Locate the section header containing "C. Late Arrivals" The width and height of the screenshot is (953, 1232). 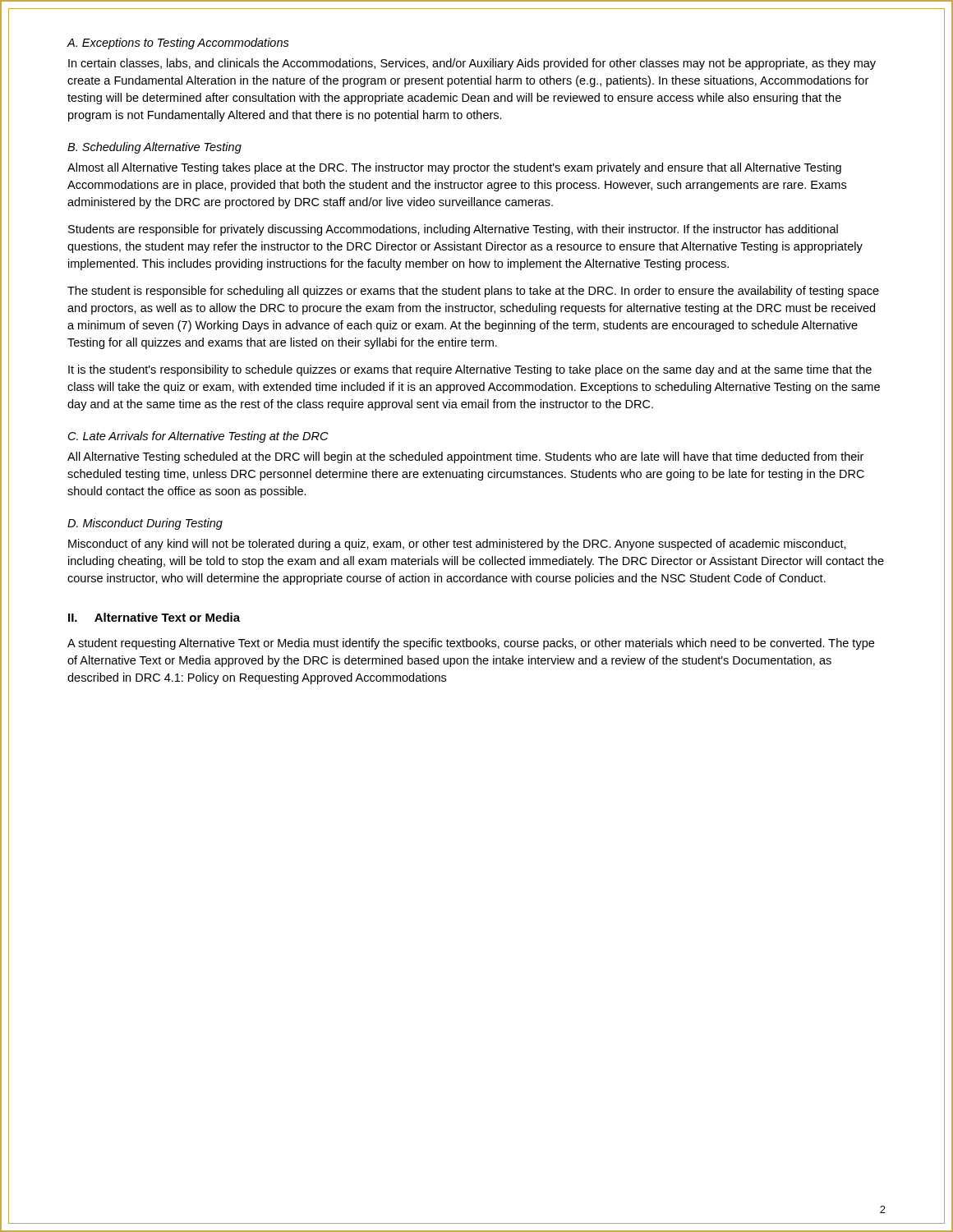[x=198, y=436]
